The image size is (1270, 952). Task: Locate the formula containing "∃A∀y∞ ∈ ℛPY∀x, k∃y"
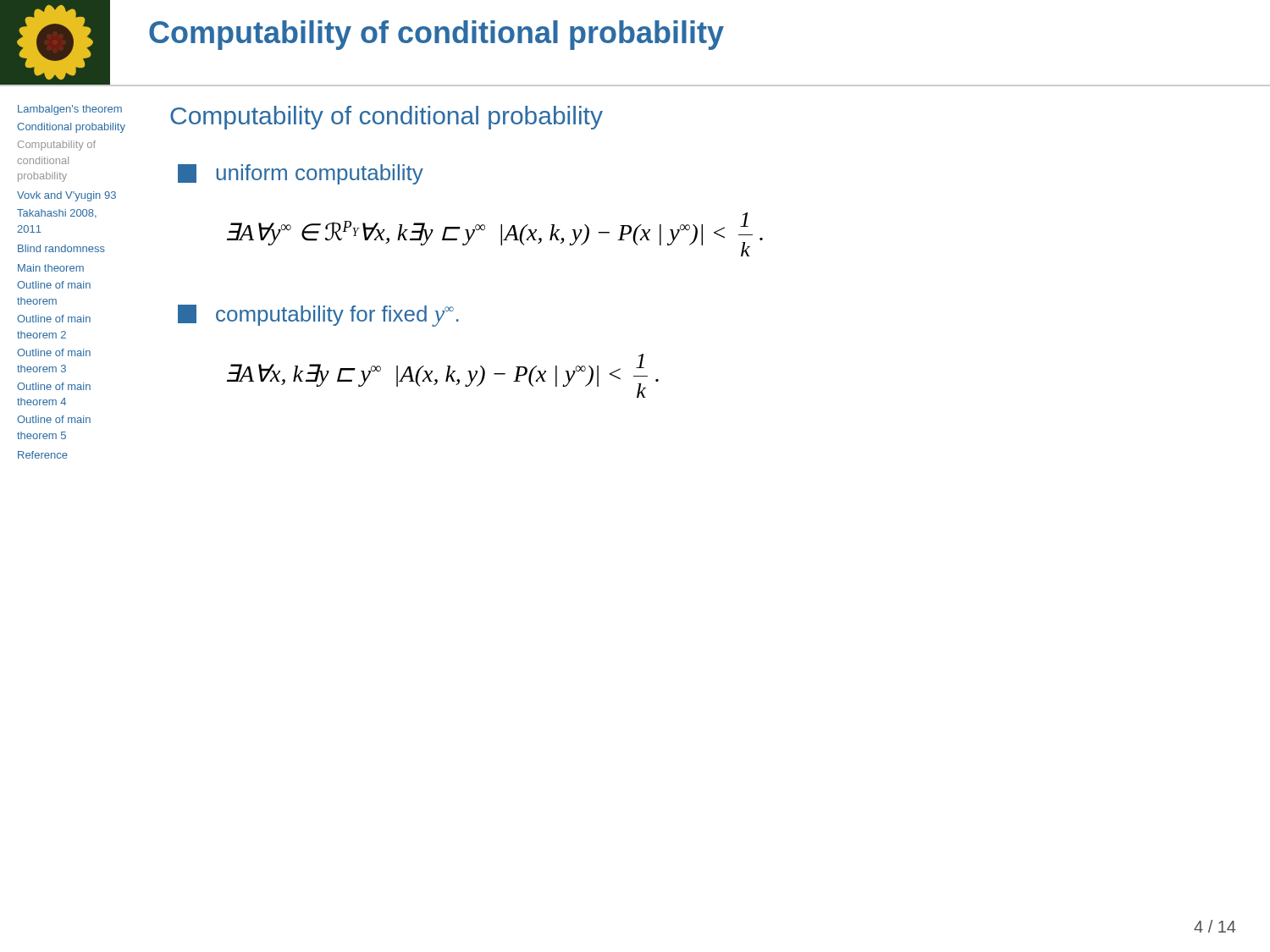coord(494,235)
